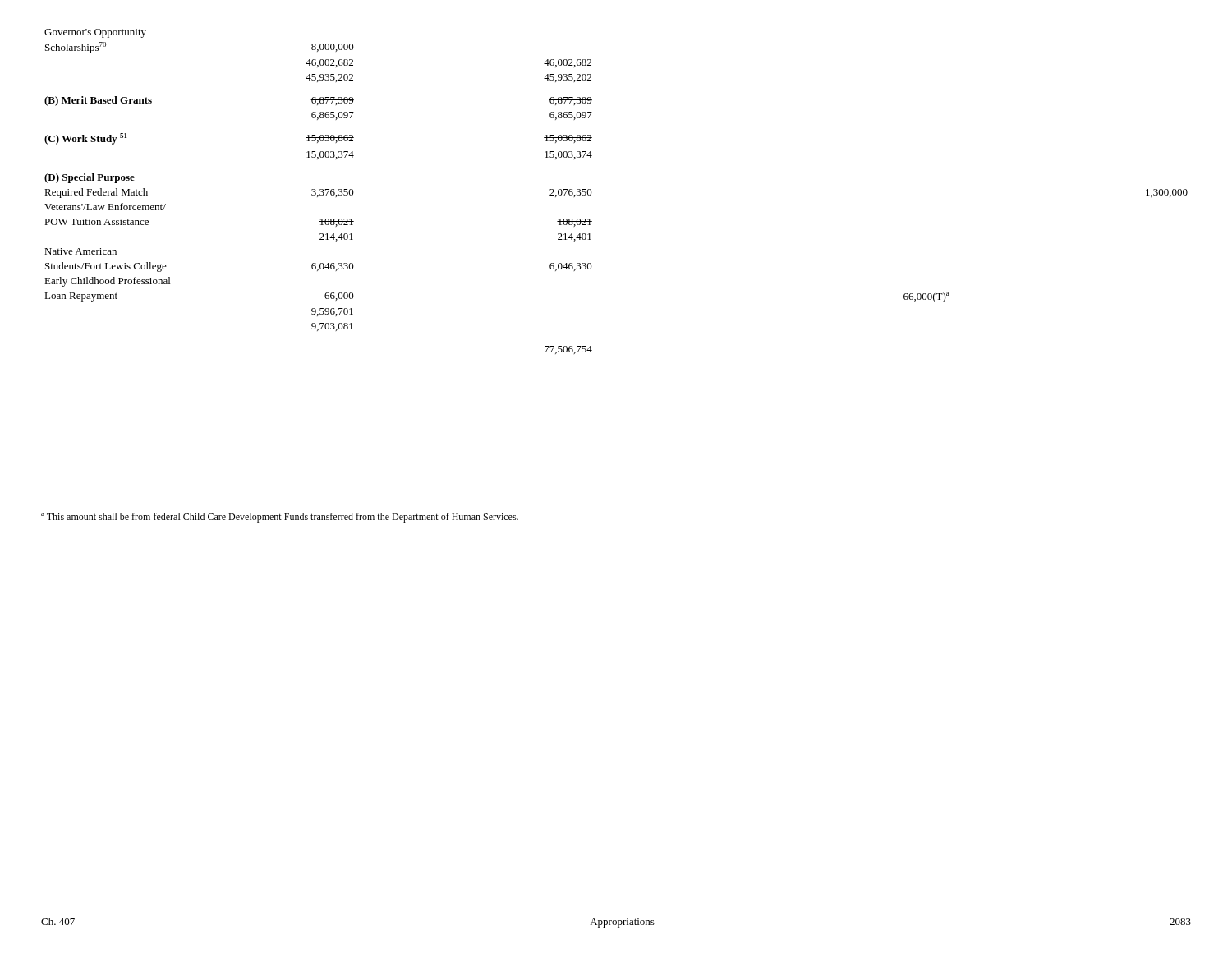Select the section header containing "(C) Work Study 51 15,030,862"
This screenshot has height=953, width=1232.
(x=318, y=139)
